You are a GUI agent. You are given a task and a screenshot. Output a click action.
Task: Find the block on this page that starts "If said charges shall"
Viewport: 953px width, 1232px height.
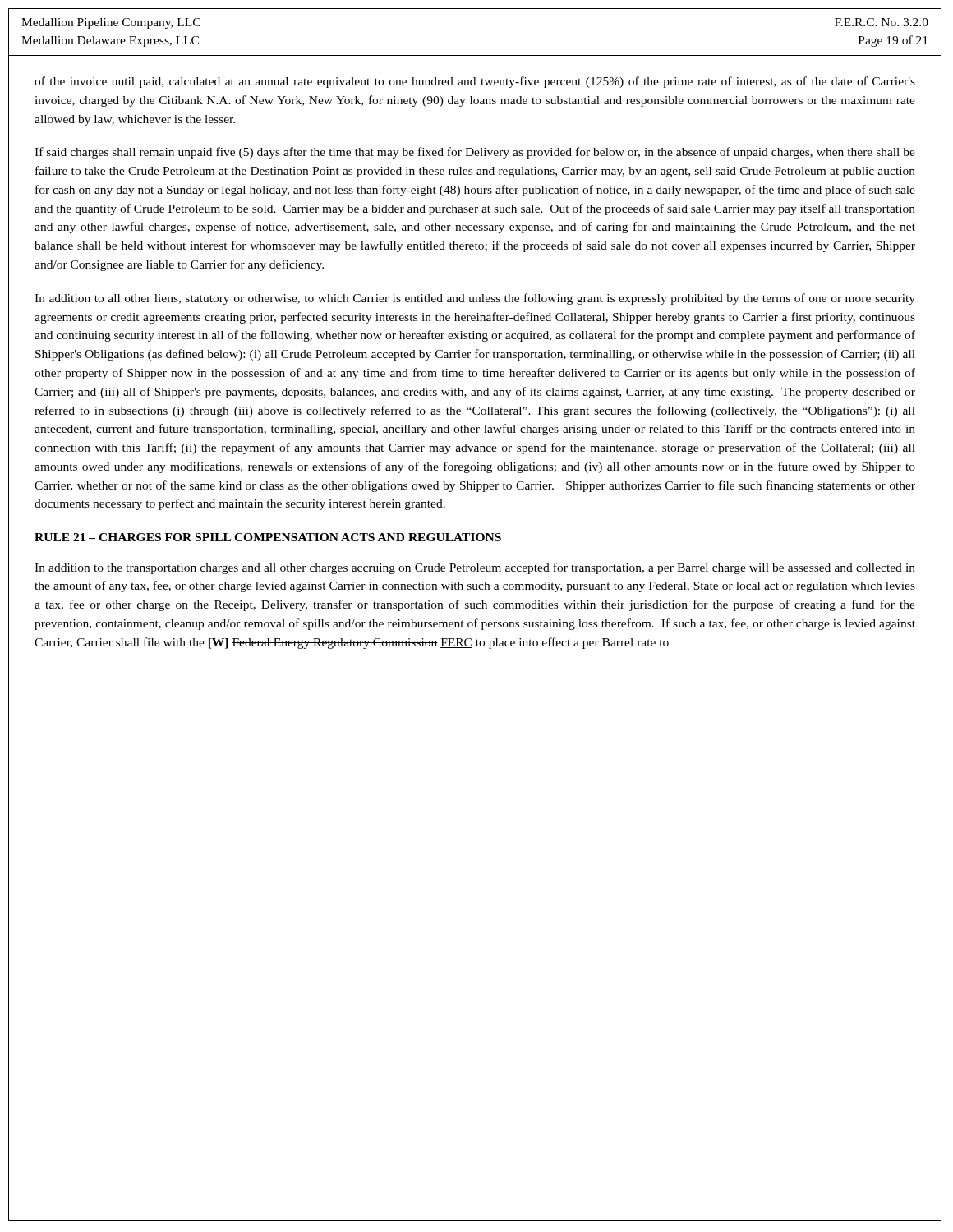pos(475,208)
